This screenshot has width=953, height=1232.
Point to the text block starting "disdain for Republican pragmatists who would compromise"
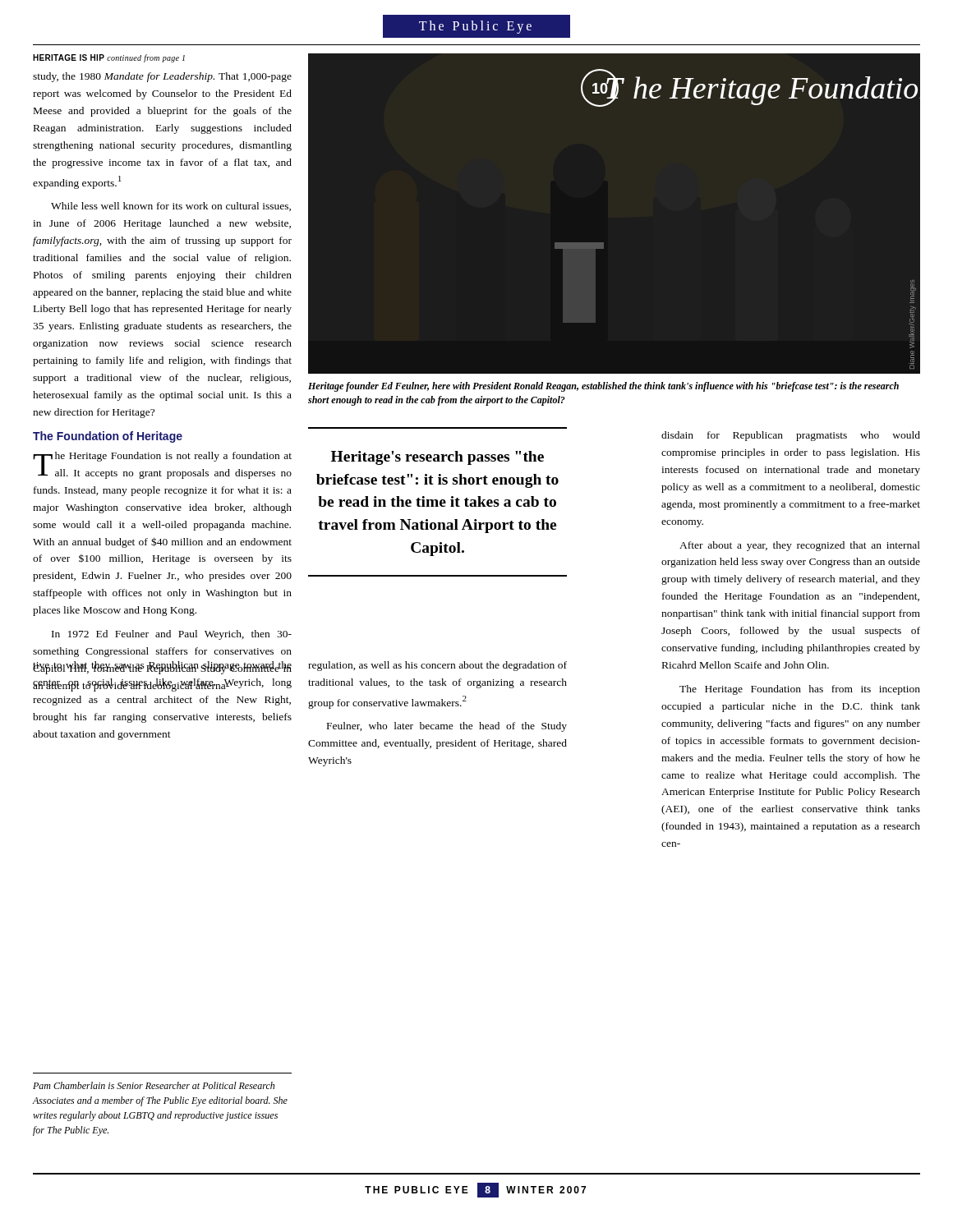click(791, 640)
